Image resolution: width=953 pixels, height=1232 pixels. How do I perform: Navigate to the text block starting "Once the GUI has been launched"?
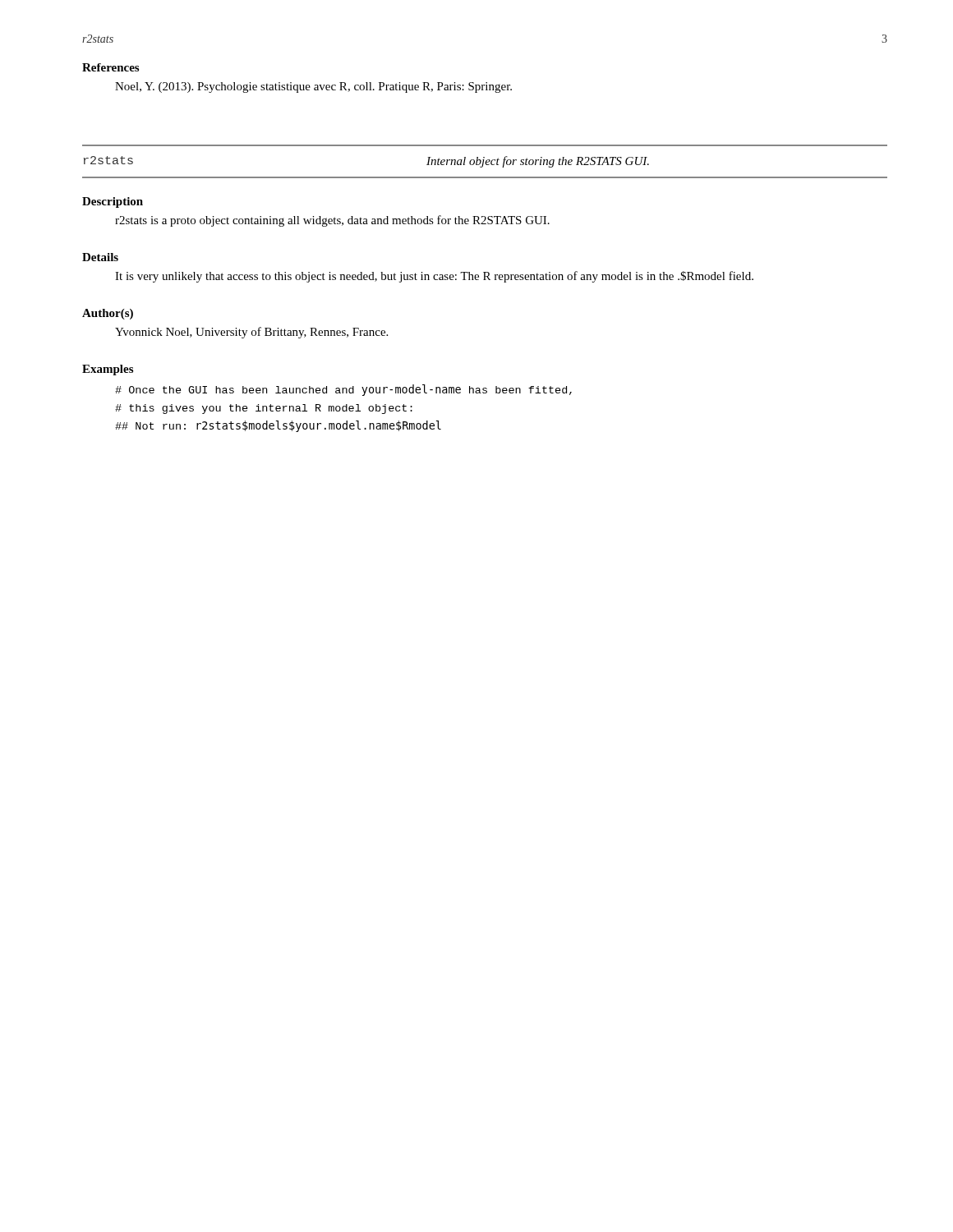tap(345, 408)
